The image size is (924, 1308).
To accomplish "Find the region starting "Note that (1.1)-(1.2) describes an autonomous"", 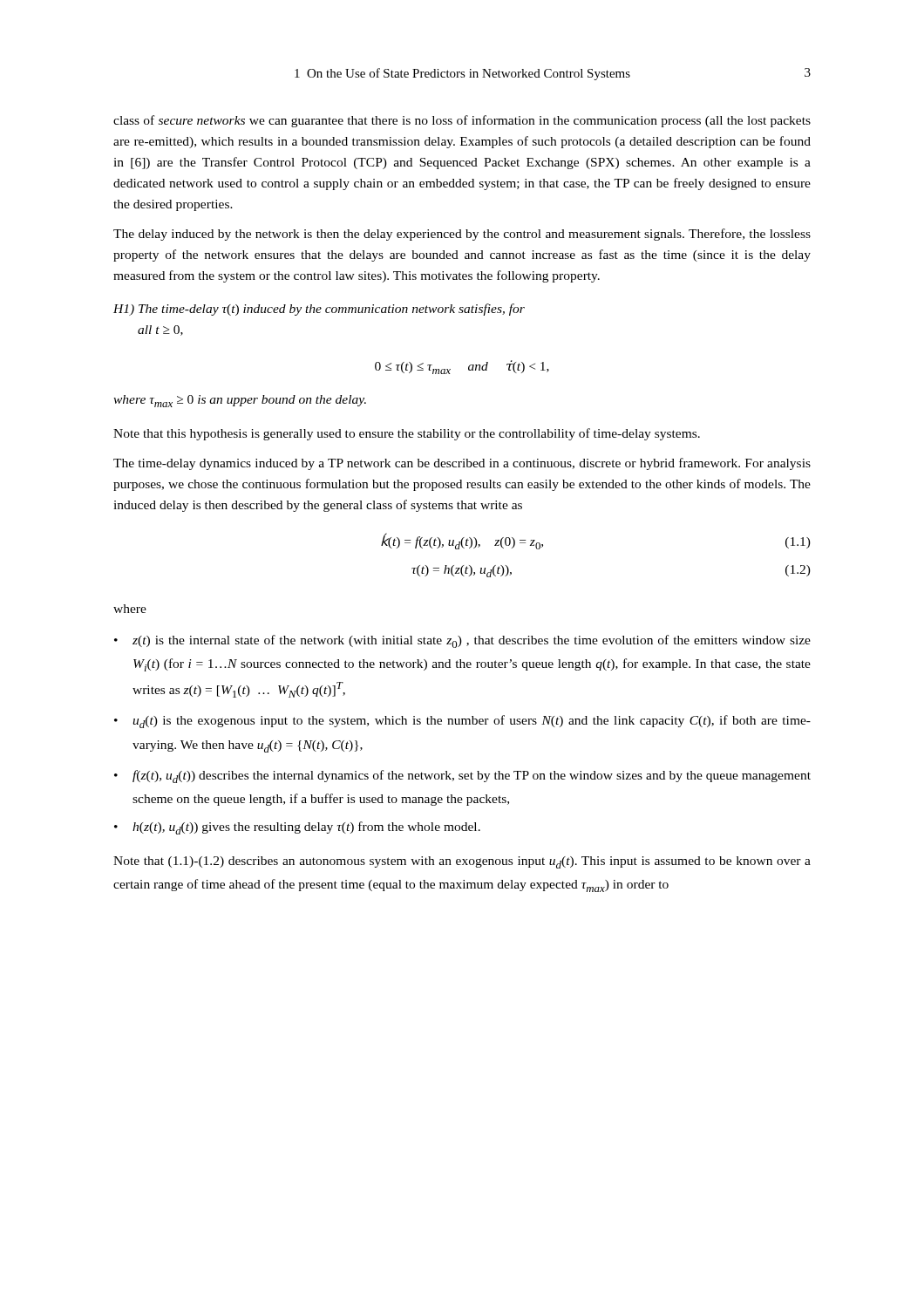I will click(x=462, y=874).
